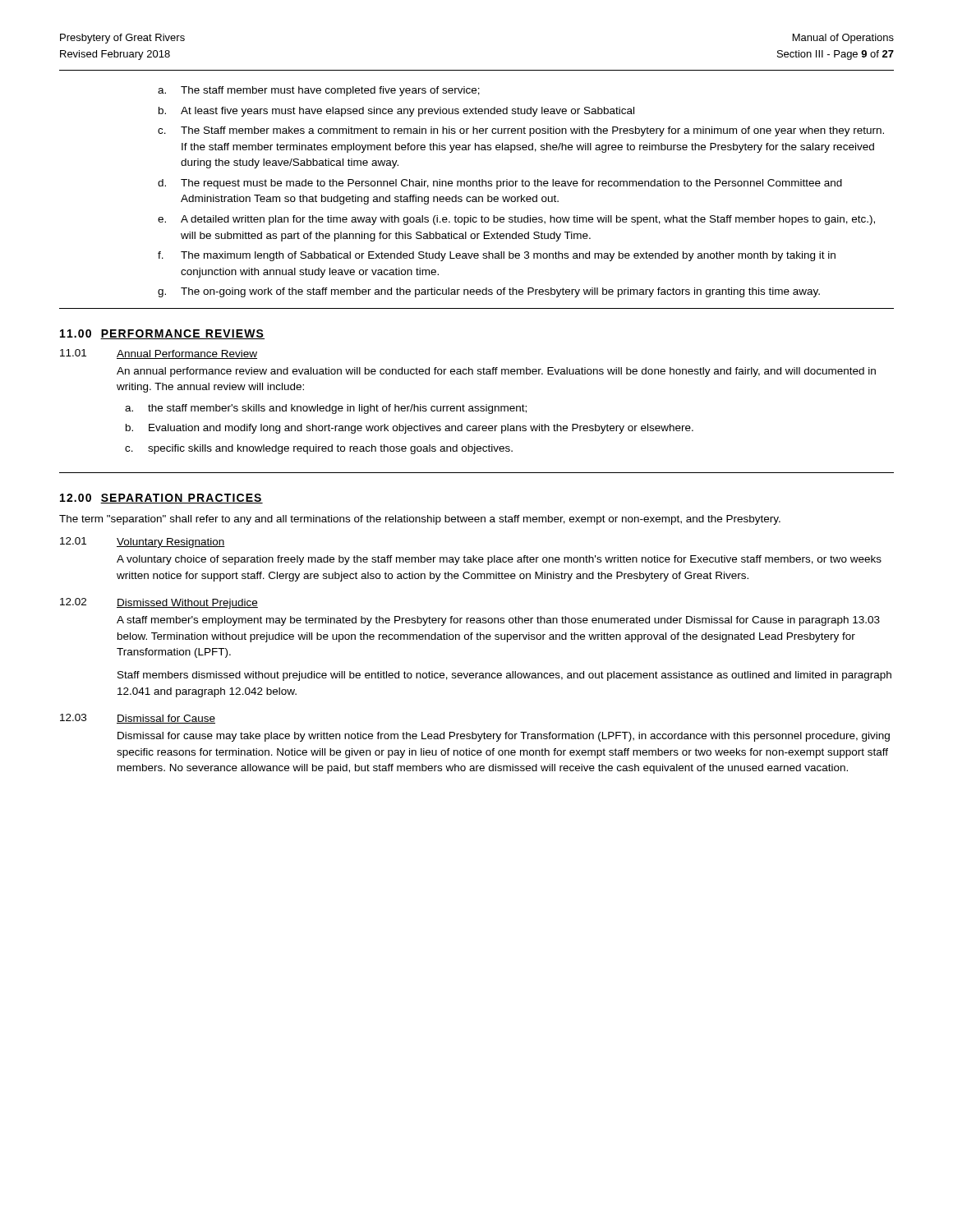
Task: Click on the block starting "Dismissal for cause may take place by"
Action: [x=503, y=752]
